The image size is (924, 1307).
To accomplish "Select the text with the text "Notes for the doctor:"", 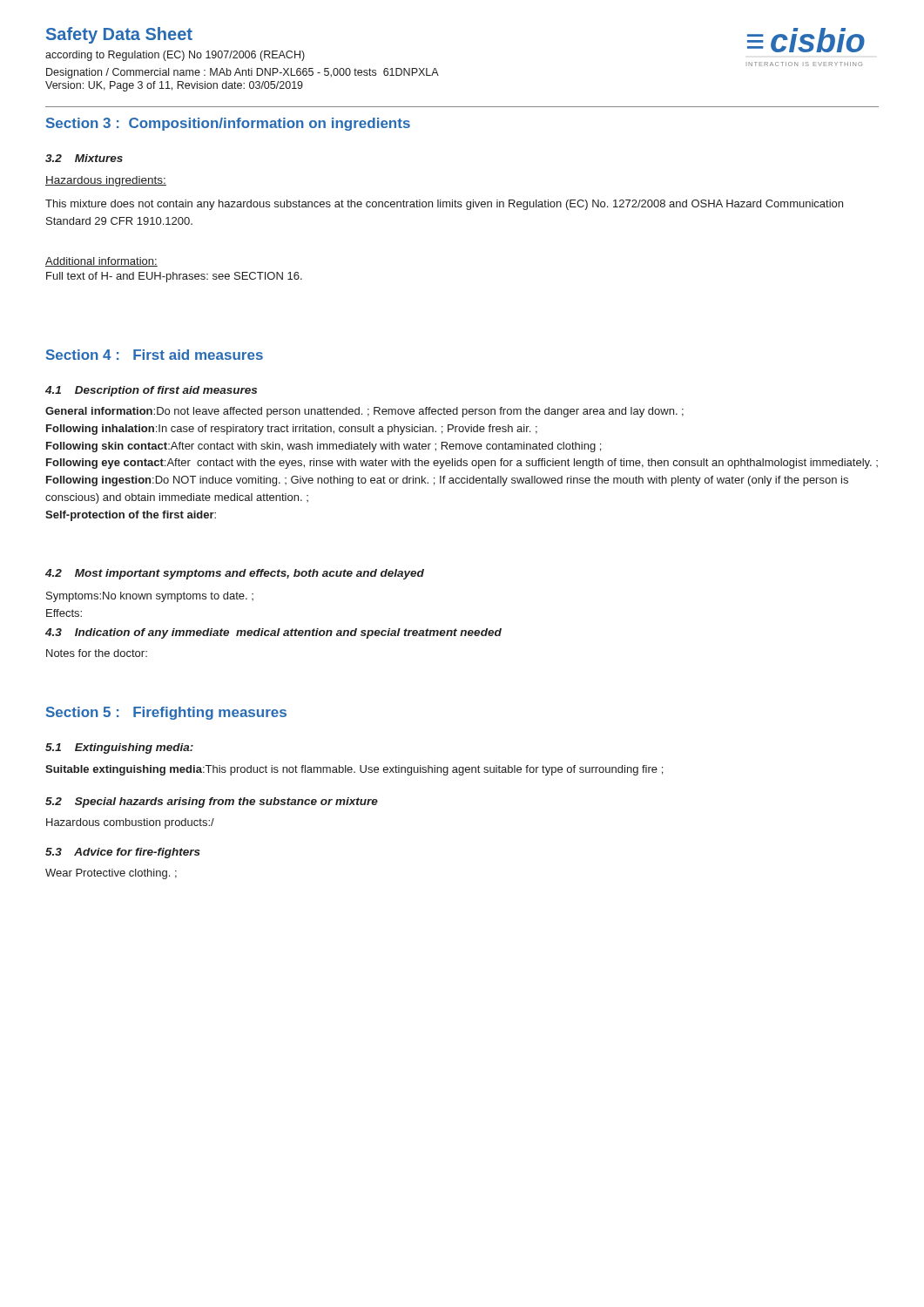I will point(97,653).
